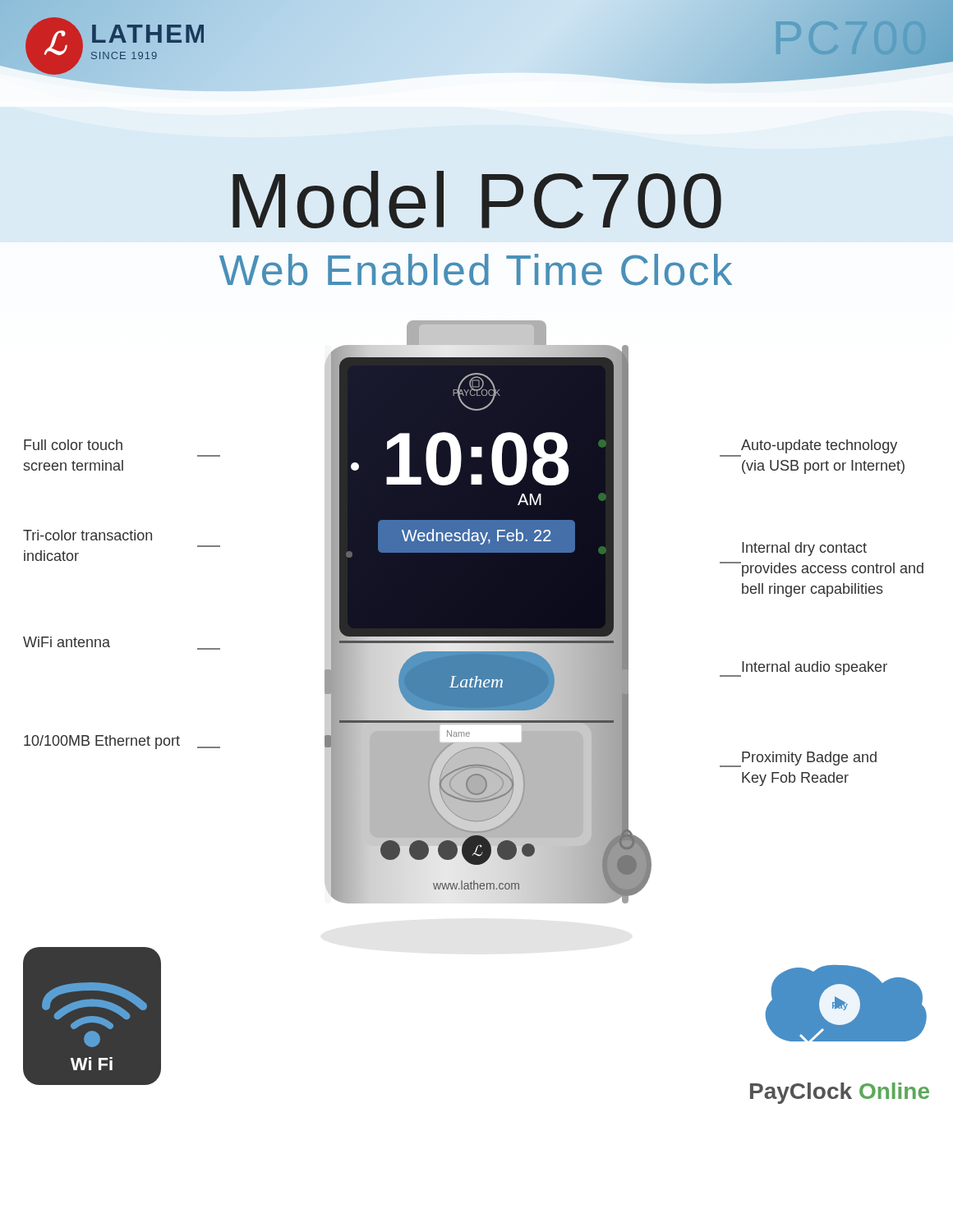Click on the text that reads "Tri-color transactionindicator"
This screenshot has width=953, height=1232.
(x=88, y=546)
